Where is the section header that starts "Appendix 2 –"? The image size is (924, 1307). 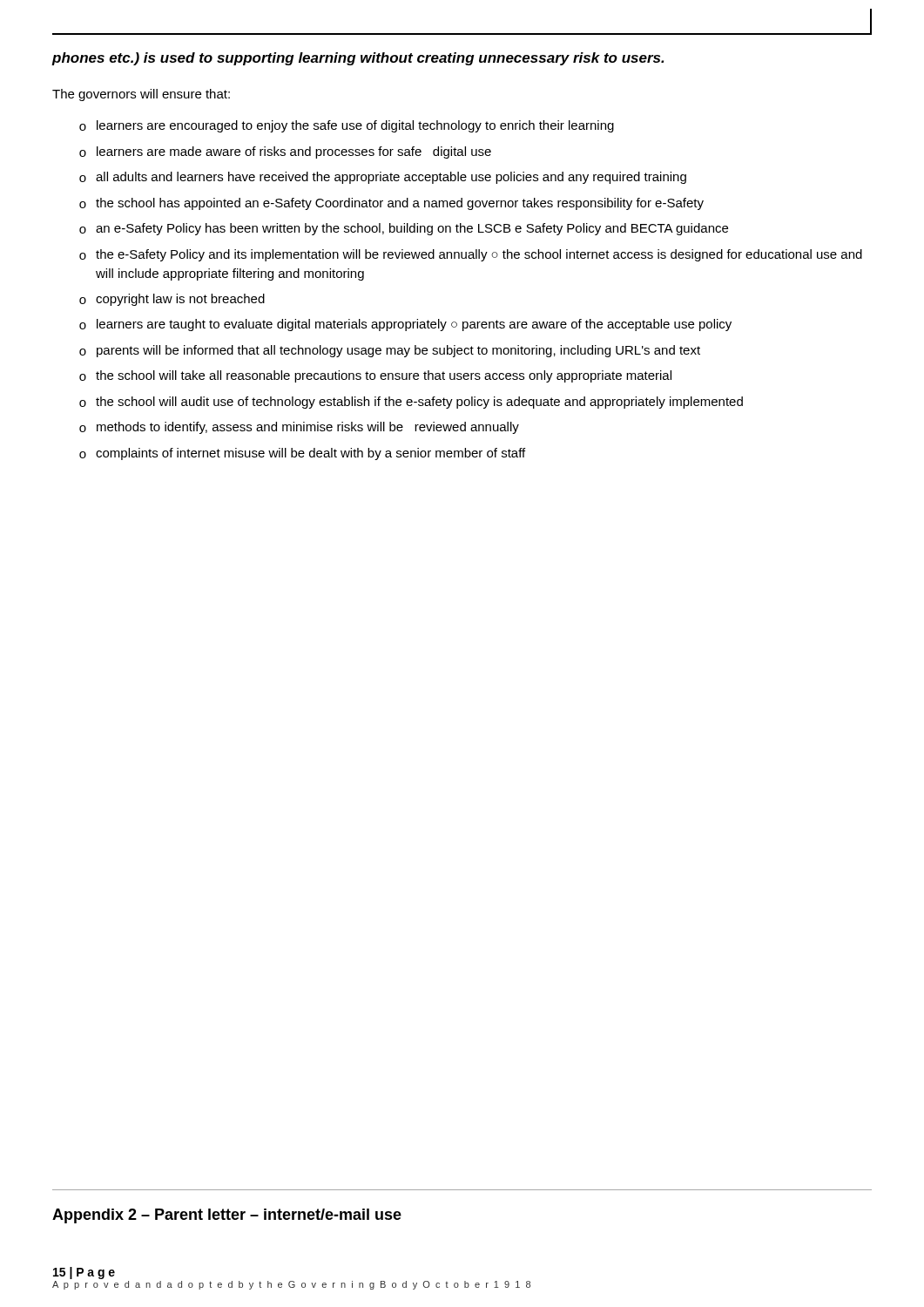click(227, 1215)
